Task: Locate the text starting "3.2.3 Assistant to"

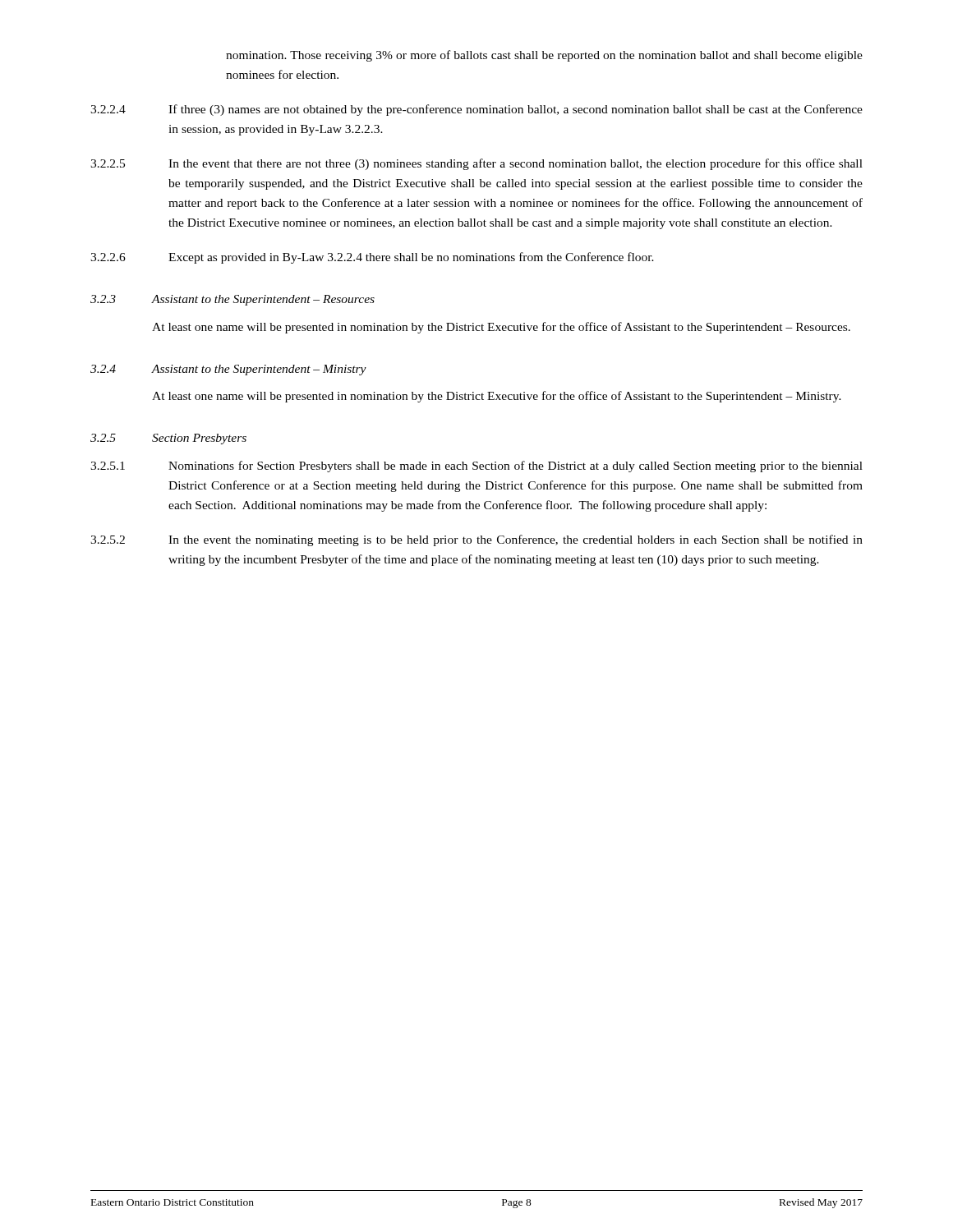Action: click(x=232, y=300)
